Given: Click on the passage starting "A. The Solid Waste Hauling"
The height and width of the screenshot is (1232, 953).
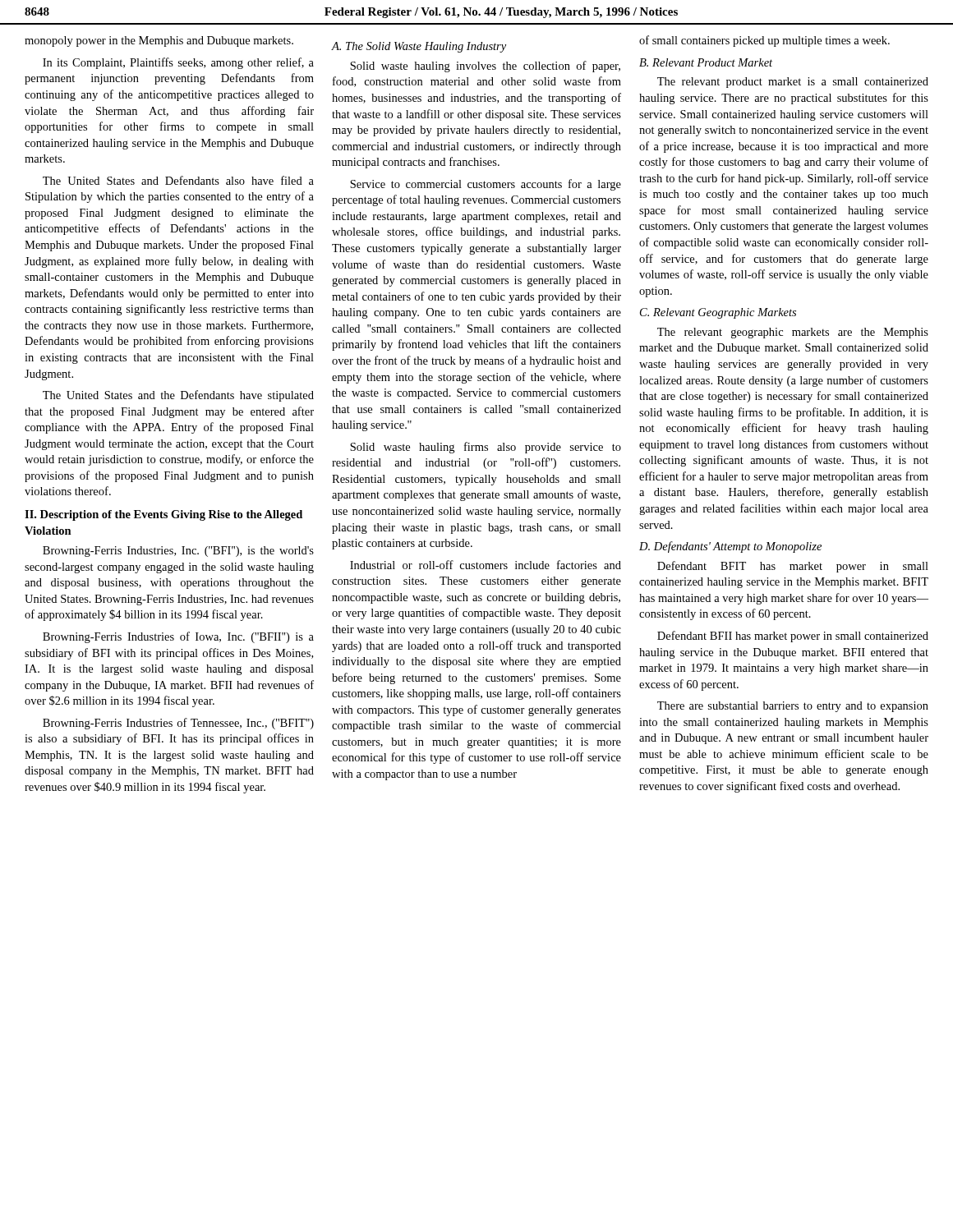Looking at the screenshot, I should tap(476, 47).
